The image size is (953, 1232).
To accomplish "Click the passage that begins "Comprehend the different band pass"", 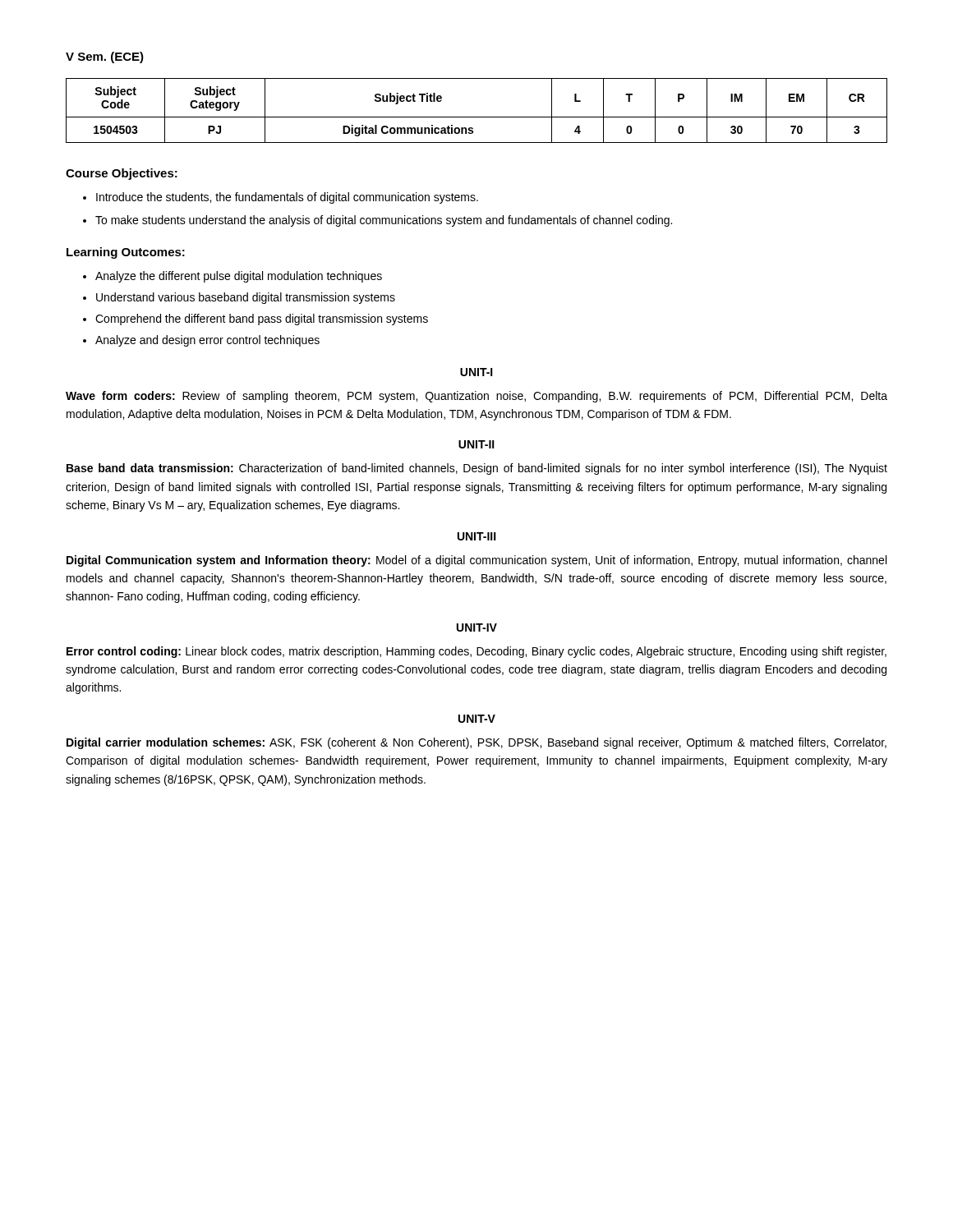I will point(262,319).
